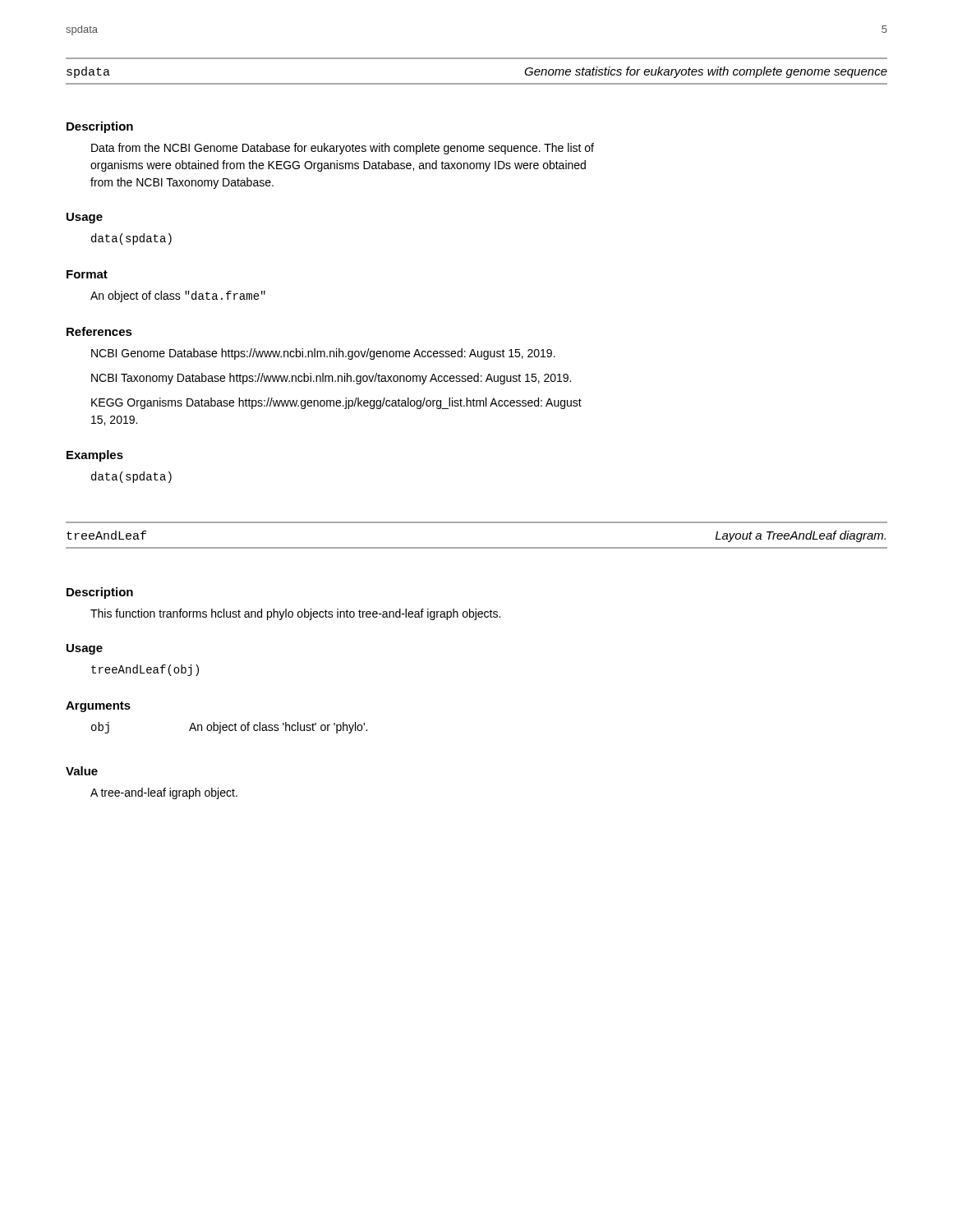The width and height of the screenshot is (953, 1232).
Task: Locate the block of text that opens with "NCBI Taxonomy Database https://www.ncbi.nlm.nih.gov/taxonomy Accessed: August"
Action: point(331,378)
